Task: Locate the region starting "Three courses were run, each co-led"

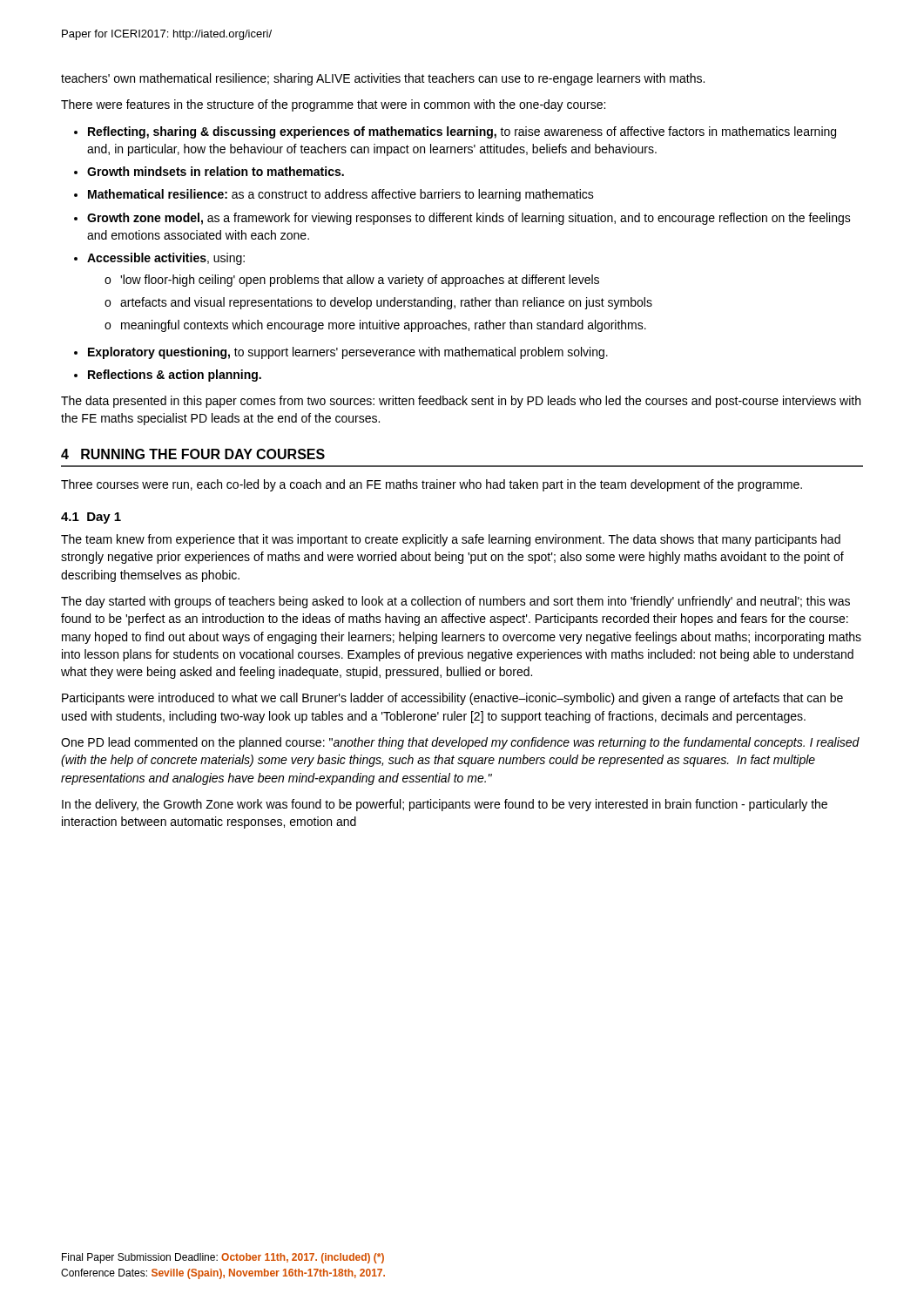Action: click(462, 484)
